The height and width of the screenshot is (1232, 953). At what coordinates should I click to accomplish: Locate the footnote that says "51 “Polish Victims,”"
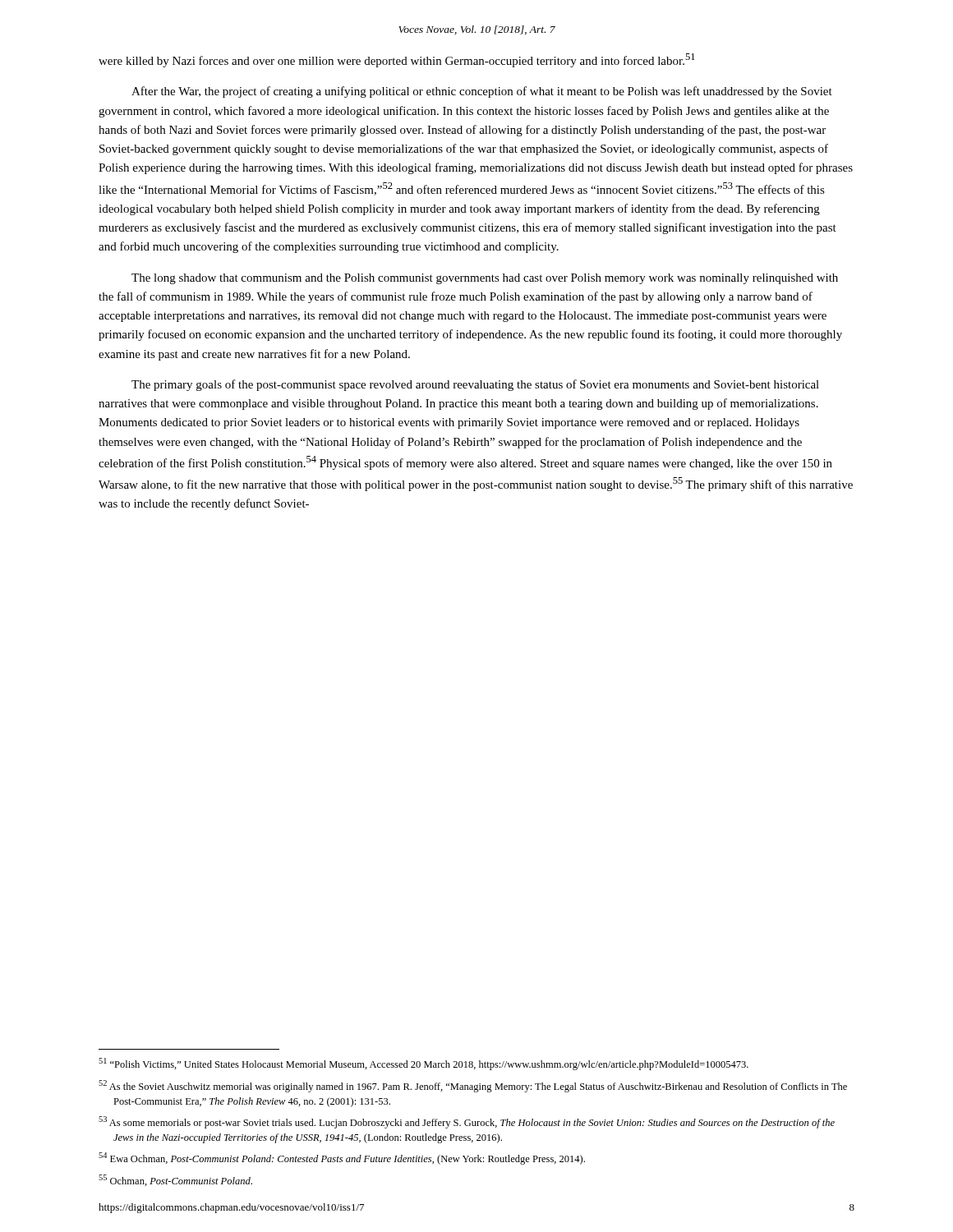pyautogui.click(x=424, y=1064)
